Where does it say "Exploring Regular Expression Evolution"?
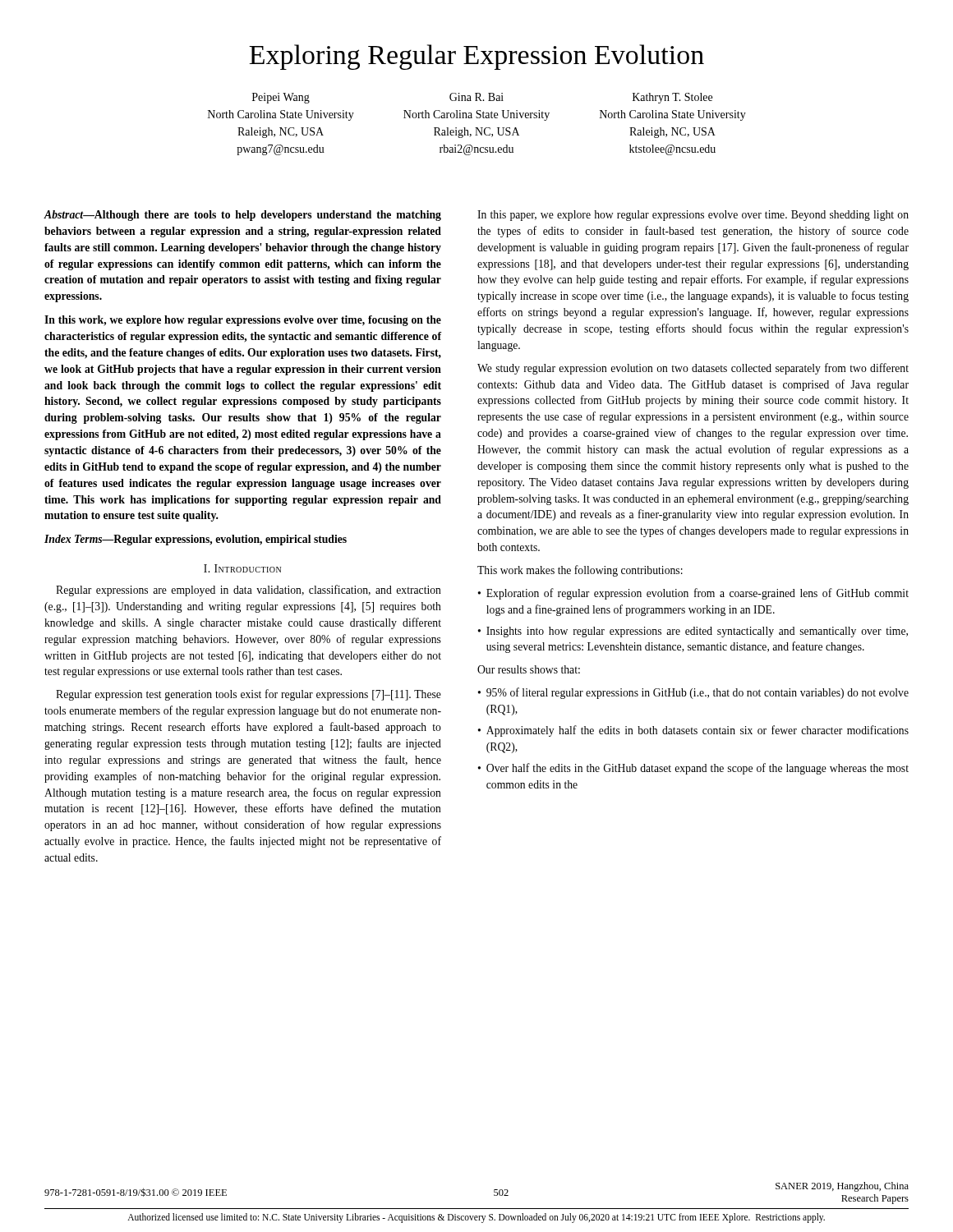Viewport: 953px width, 1232px height. 476,55
